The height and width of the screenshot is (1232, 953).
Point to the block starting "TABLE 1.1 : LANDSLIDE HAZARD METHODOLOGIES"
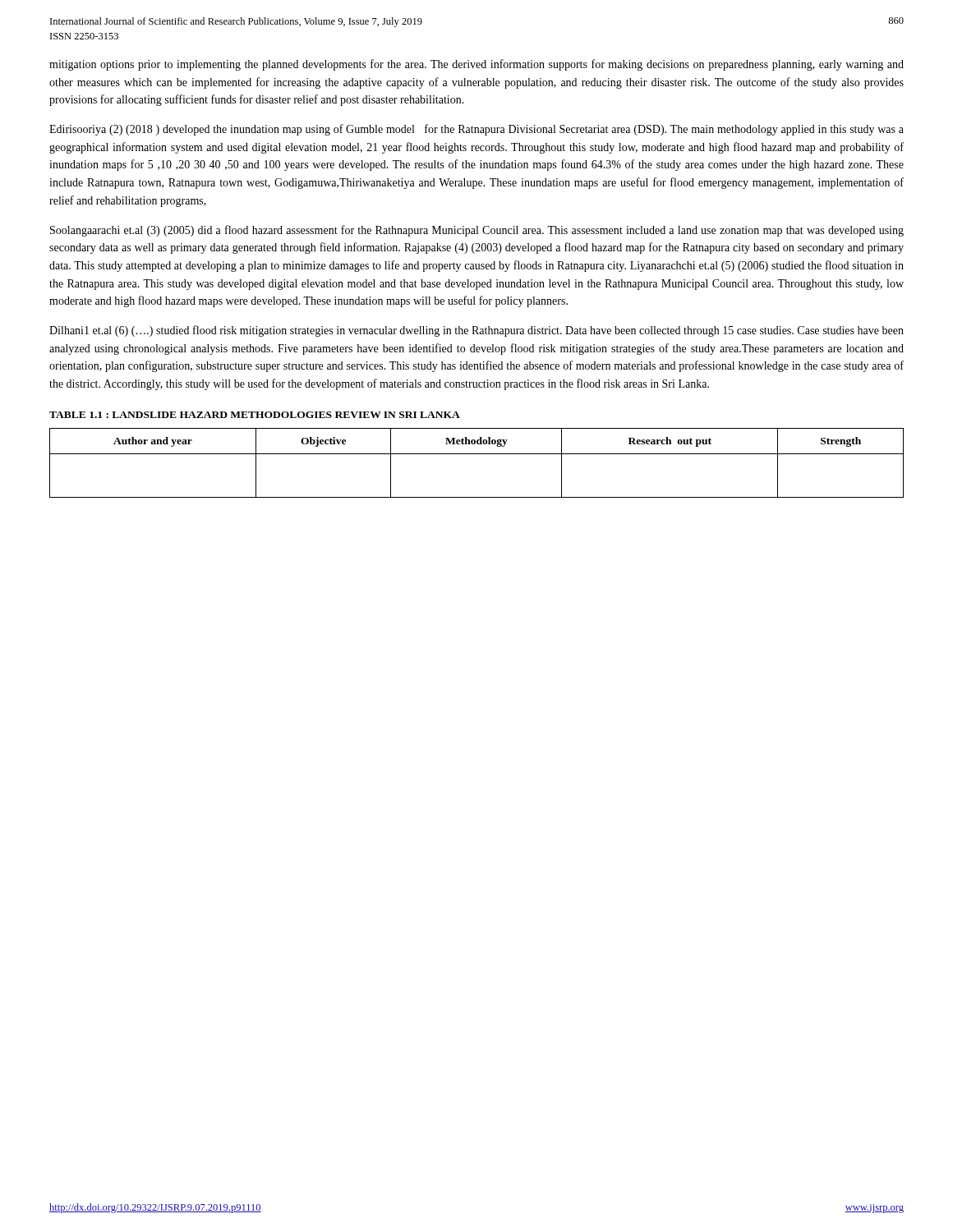(255, 414)
